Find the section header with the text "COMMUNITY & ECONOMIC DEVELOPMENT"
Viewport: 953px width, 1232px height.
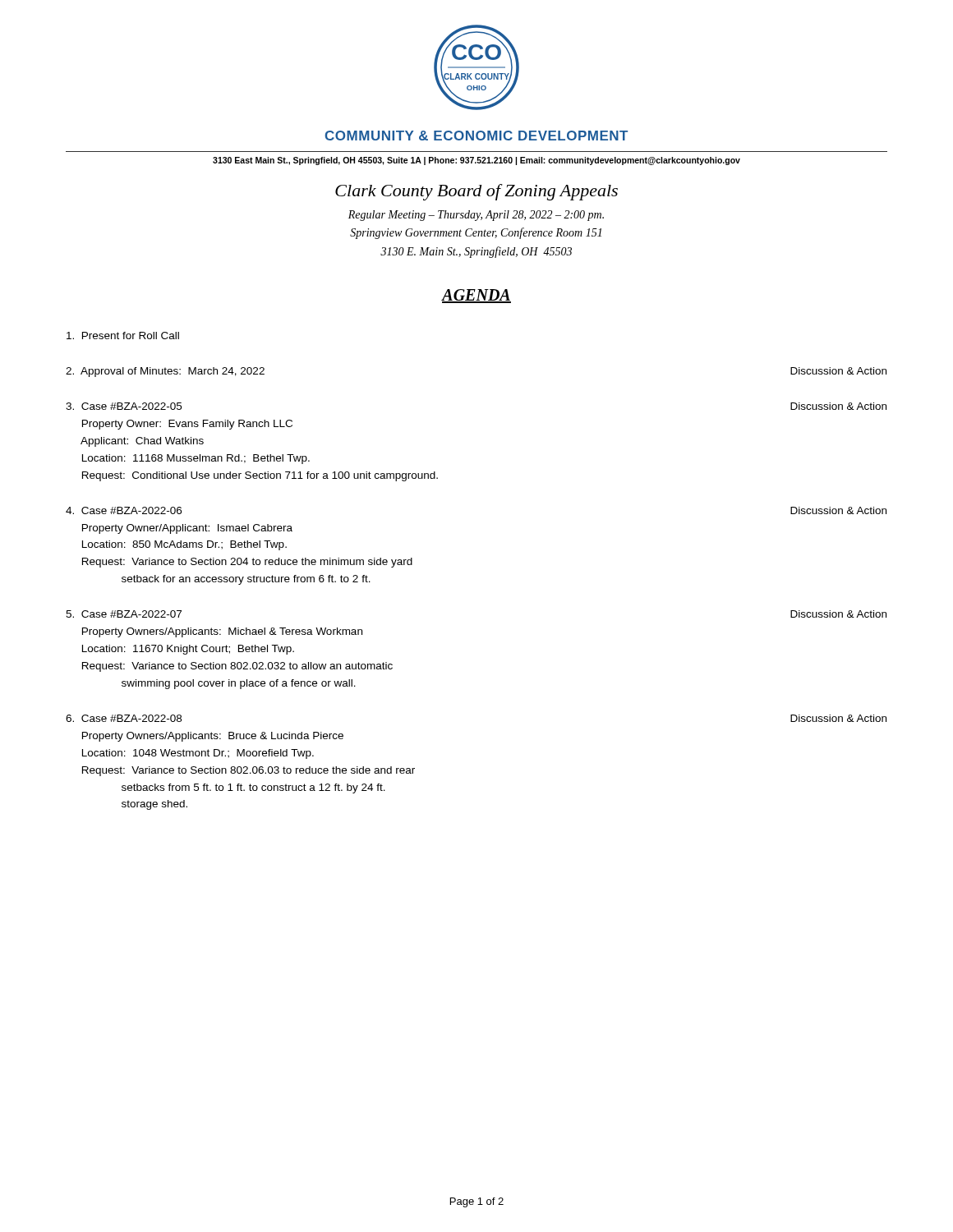coord(476,136)
